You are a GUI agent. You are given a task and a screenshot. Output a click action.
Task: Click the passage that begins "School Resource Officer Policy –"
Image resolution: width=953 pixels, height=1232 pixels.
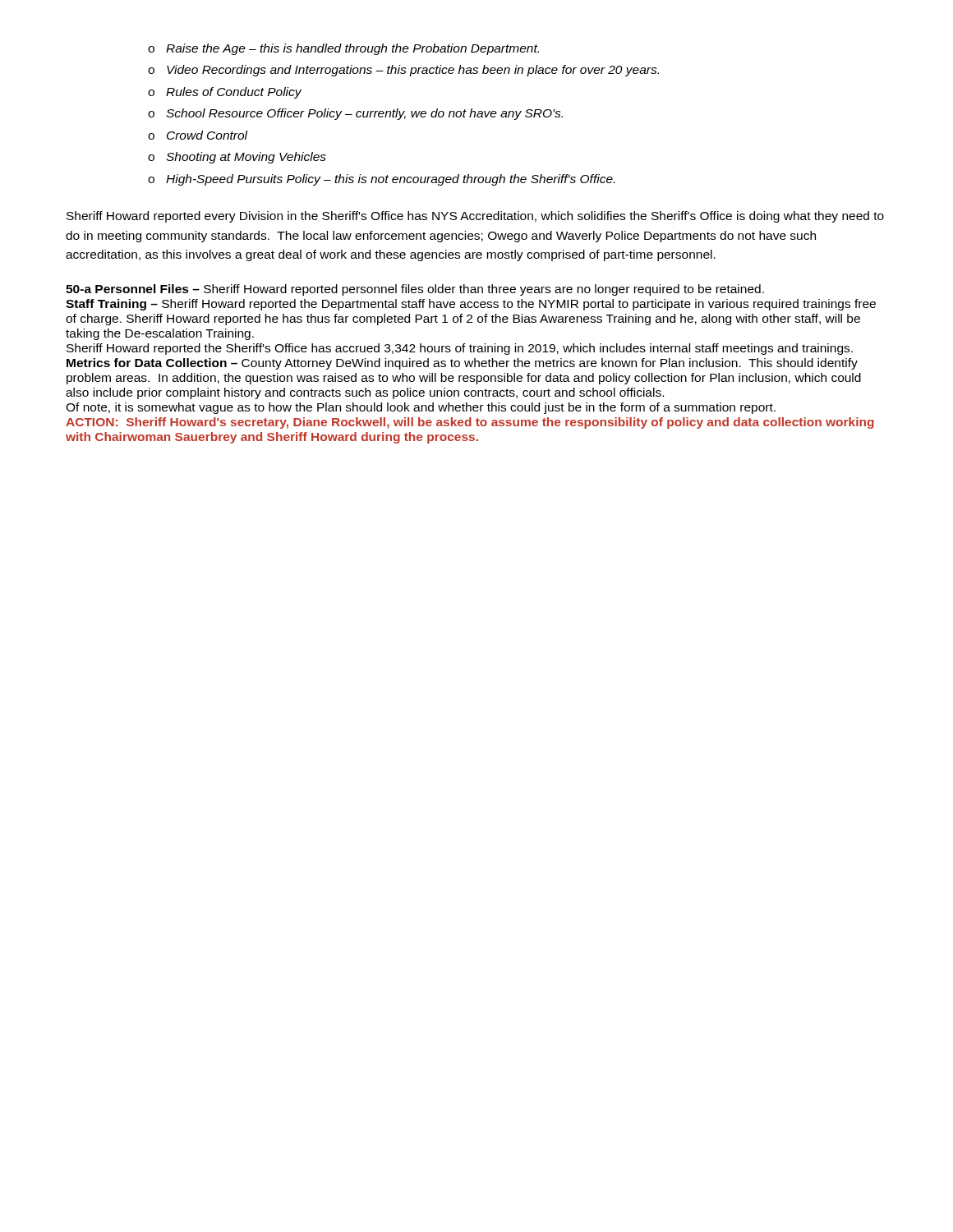click(x=518, y=114)
